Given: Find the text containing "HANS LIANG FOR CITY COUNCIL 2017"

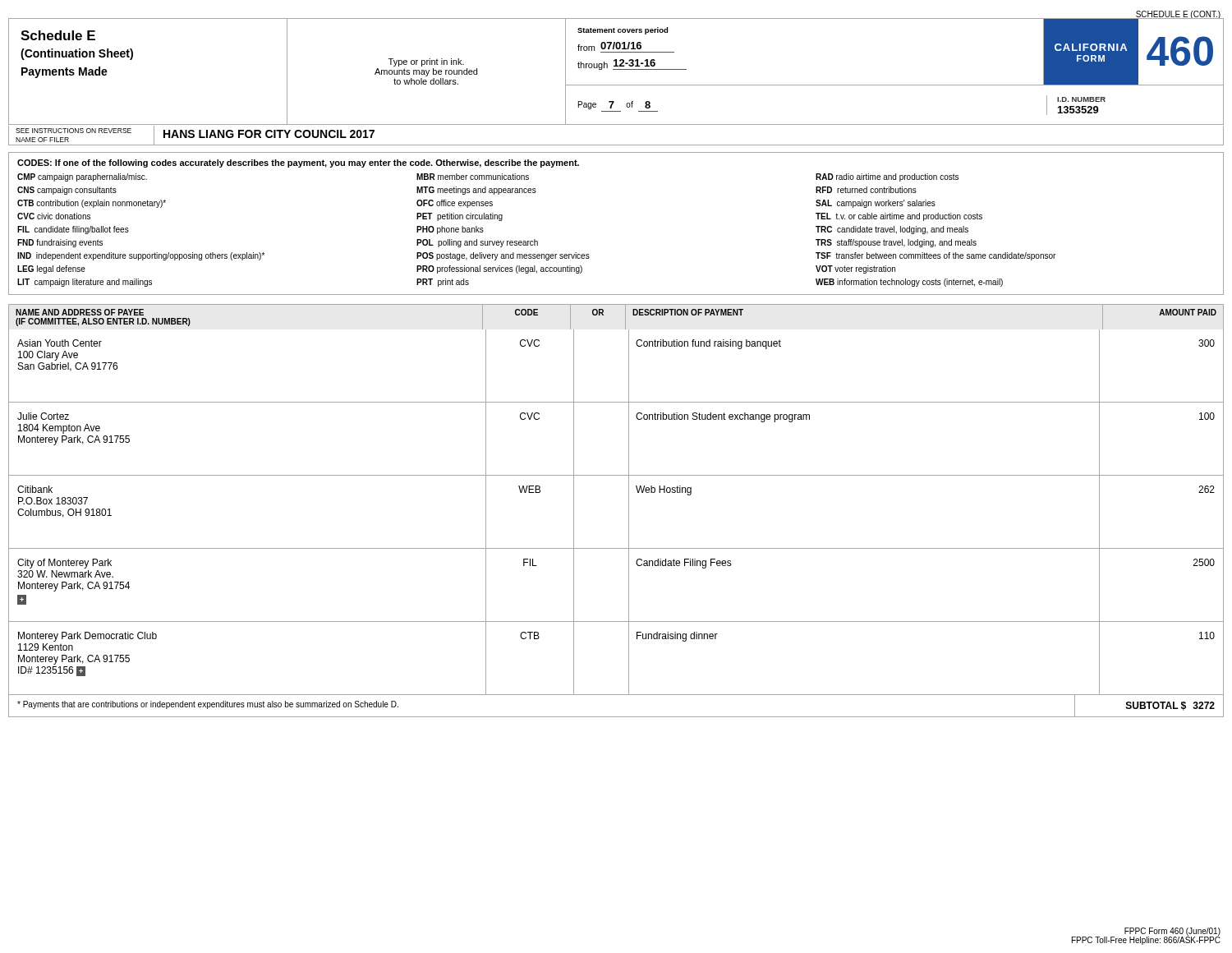Looking at the screenshot, I should 269,134.
